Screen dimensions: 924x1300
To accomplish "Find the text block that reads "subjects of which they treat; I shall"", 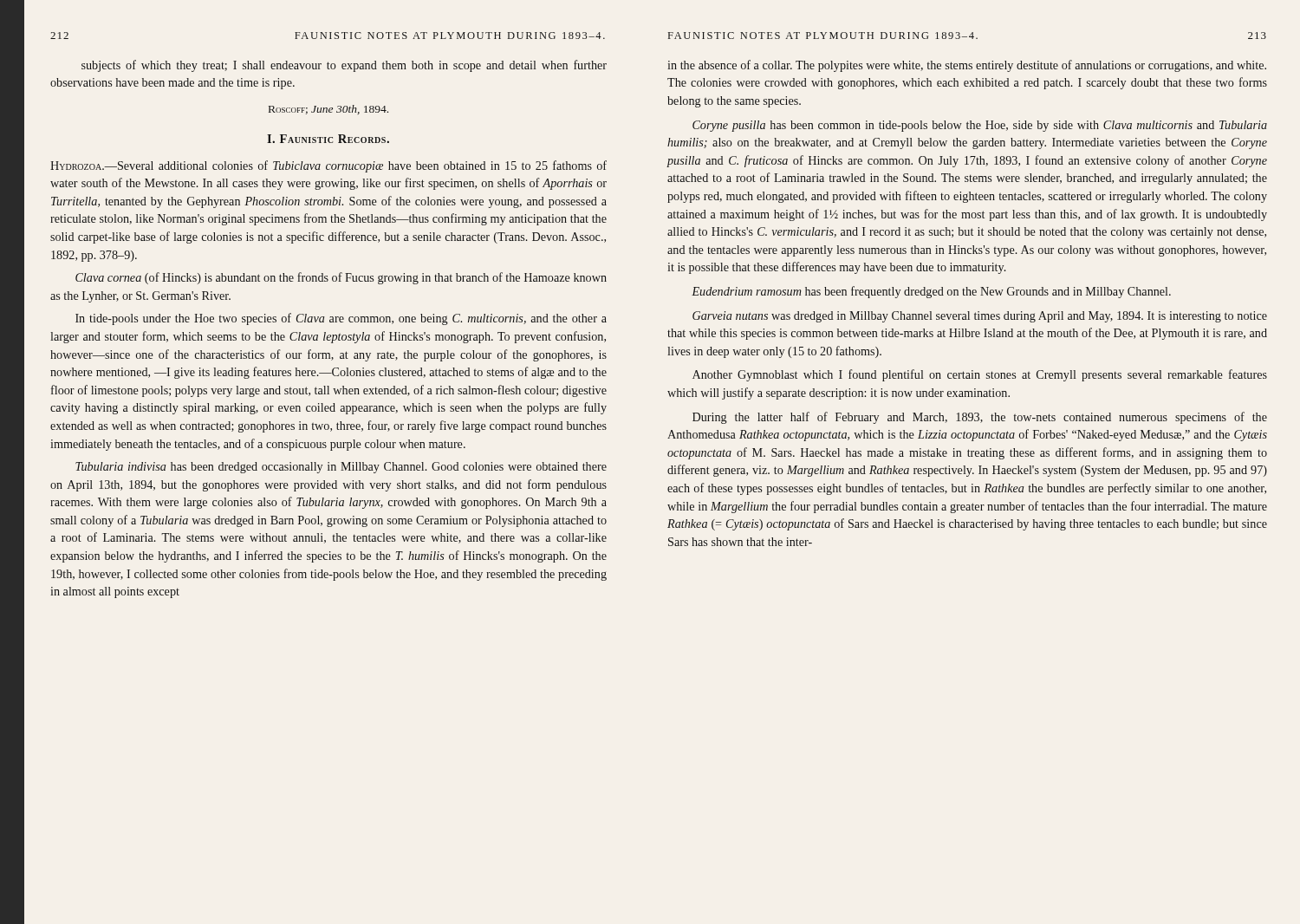I will pos(329,74).
